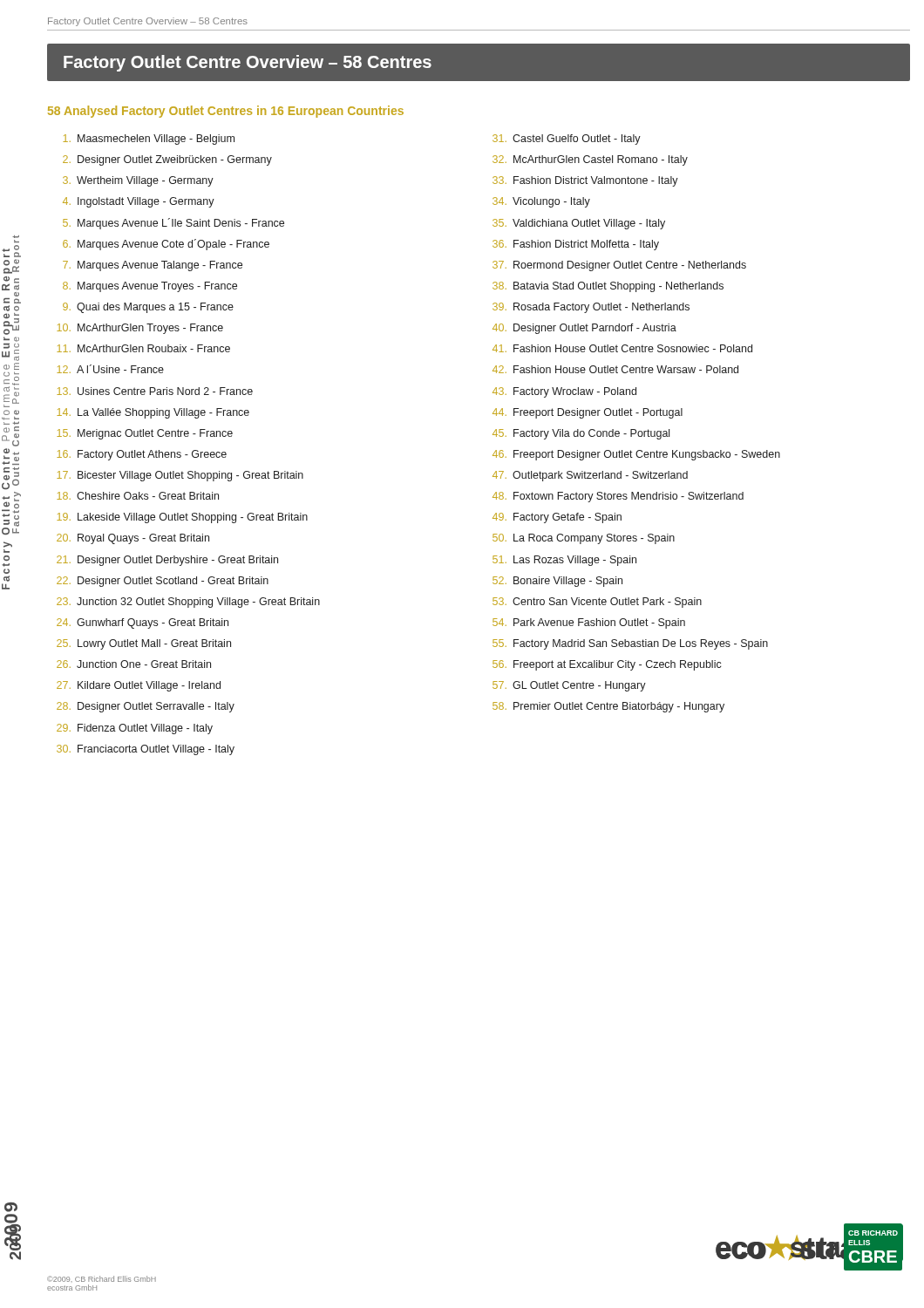Click on the list item containing "6.Marques Avenue Cote d´Opale - France"

pos(261,244)
